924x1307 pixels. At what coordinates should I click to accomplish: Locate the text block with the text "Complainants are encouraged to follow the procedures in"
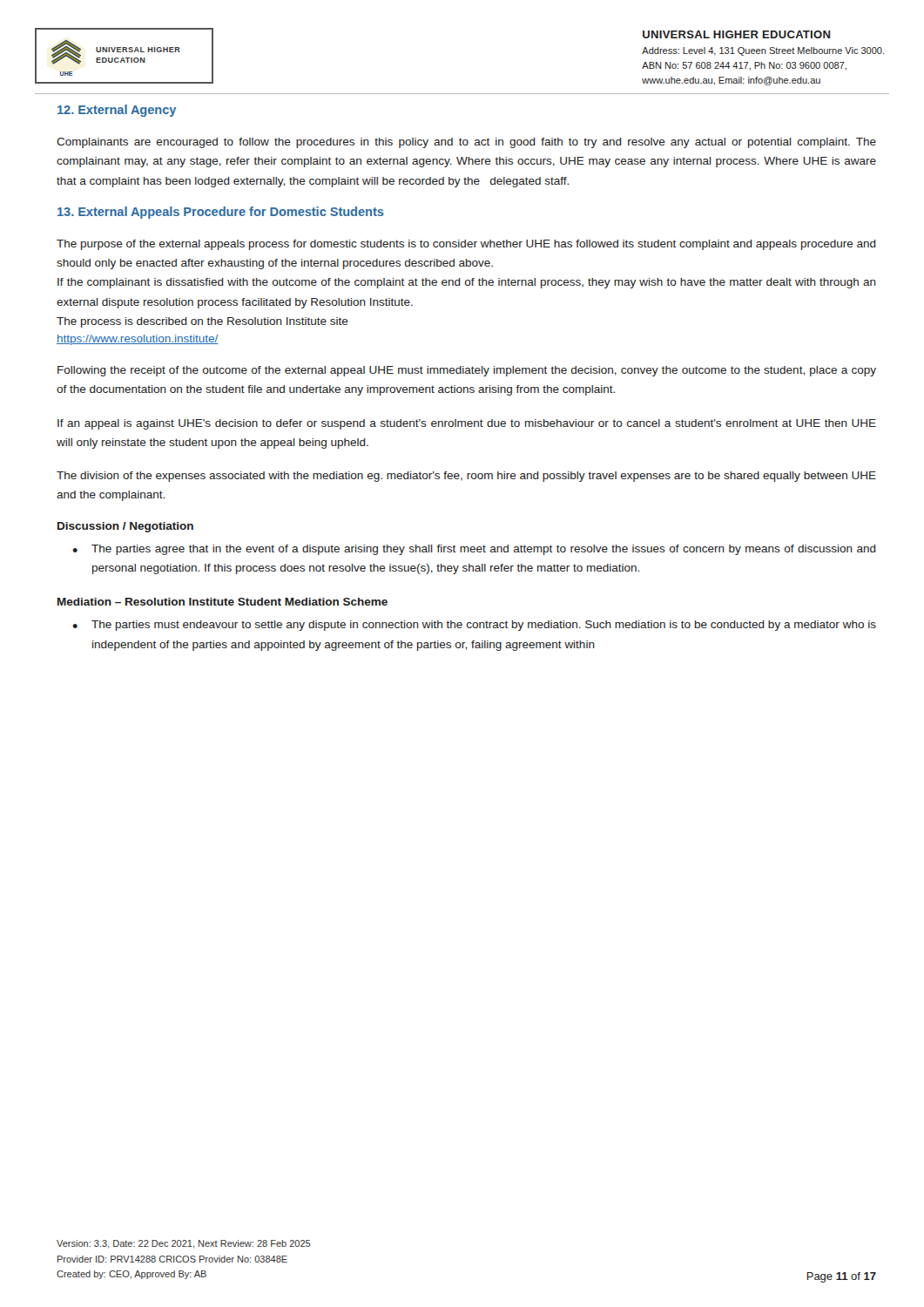pyautogui.click(x=466, y=161)
